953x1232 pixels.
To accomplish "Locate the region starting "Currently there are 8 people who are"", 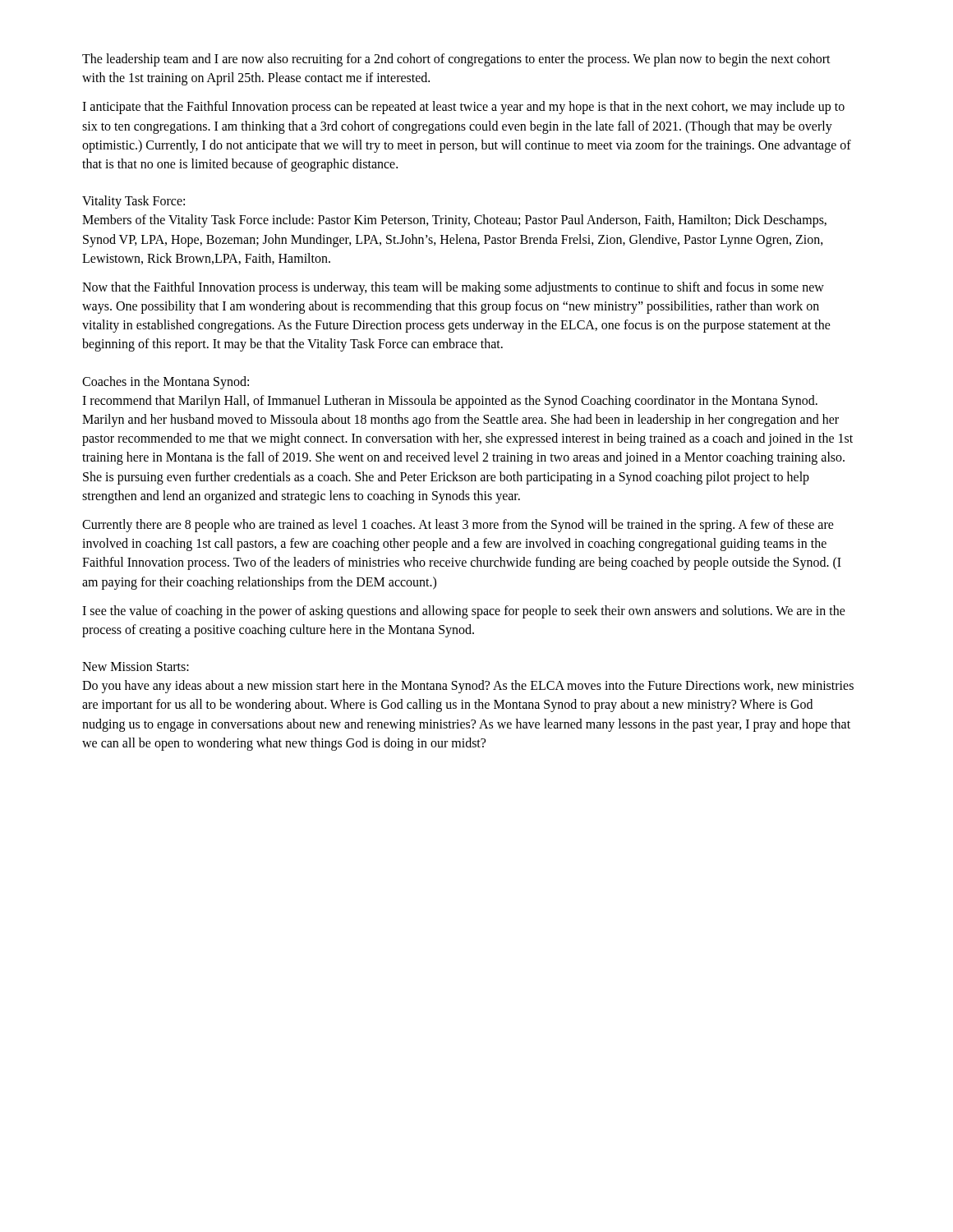I will 462,553.
